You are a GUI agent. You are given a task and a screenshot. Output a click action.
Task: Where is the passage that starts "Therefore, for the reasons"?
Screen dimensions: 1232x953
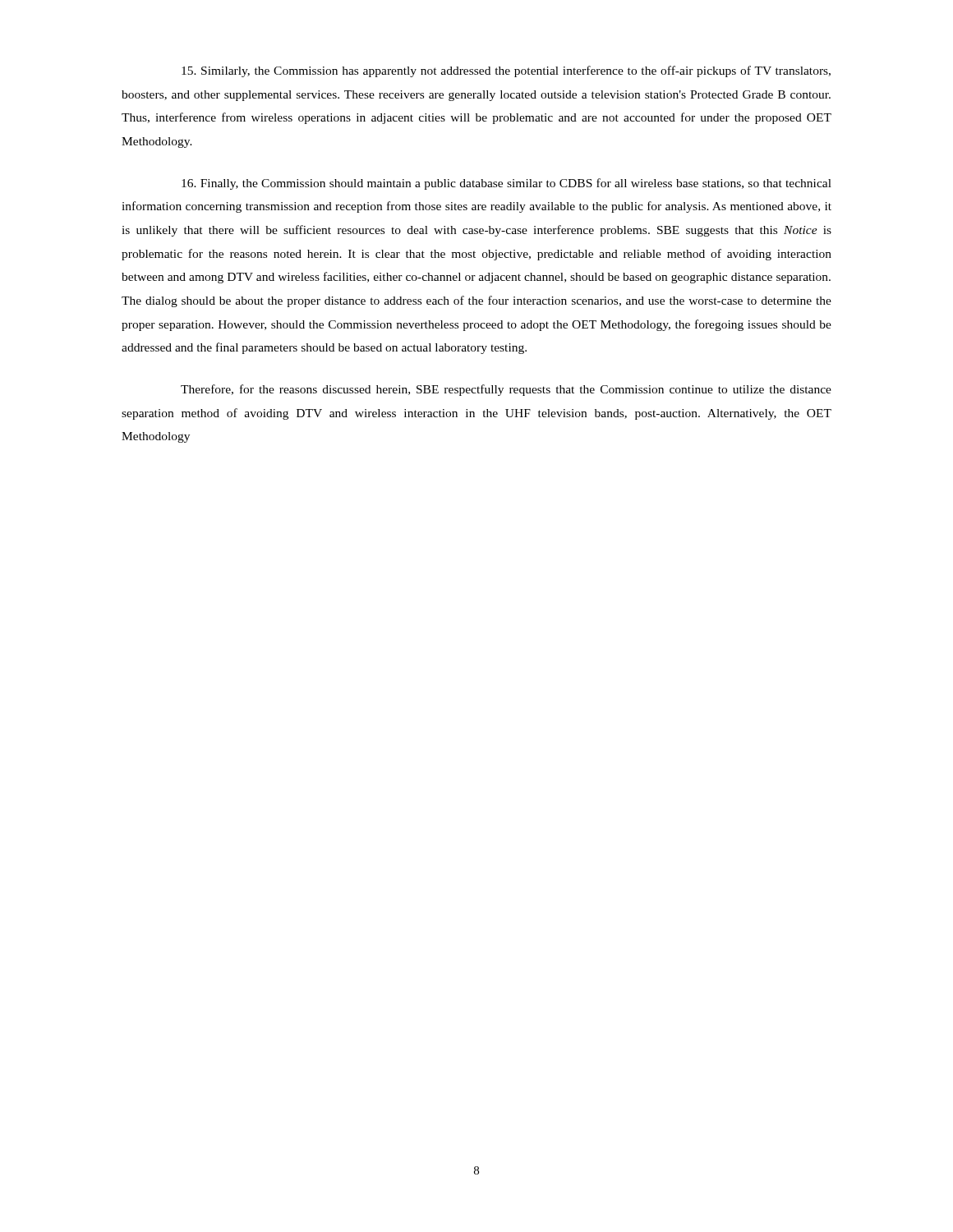476,412
